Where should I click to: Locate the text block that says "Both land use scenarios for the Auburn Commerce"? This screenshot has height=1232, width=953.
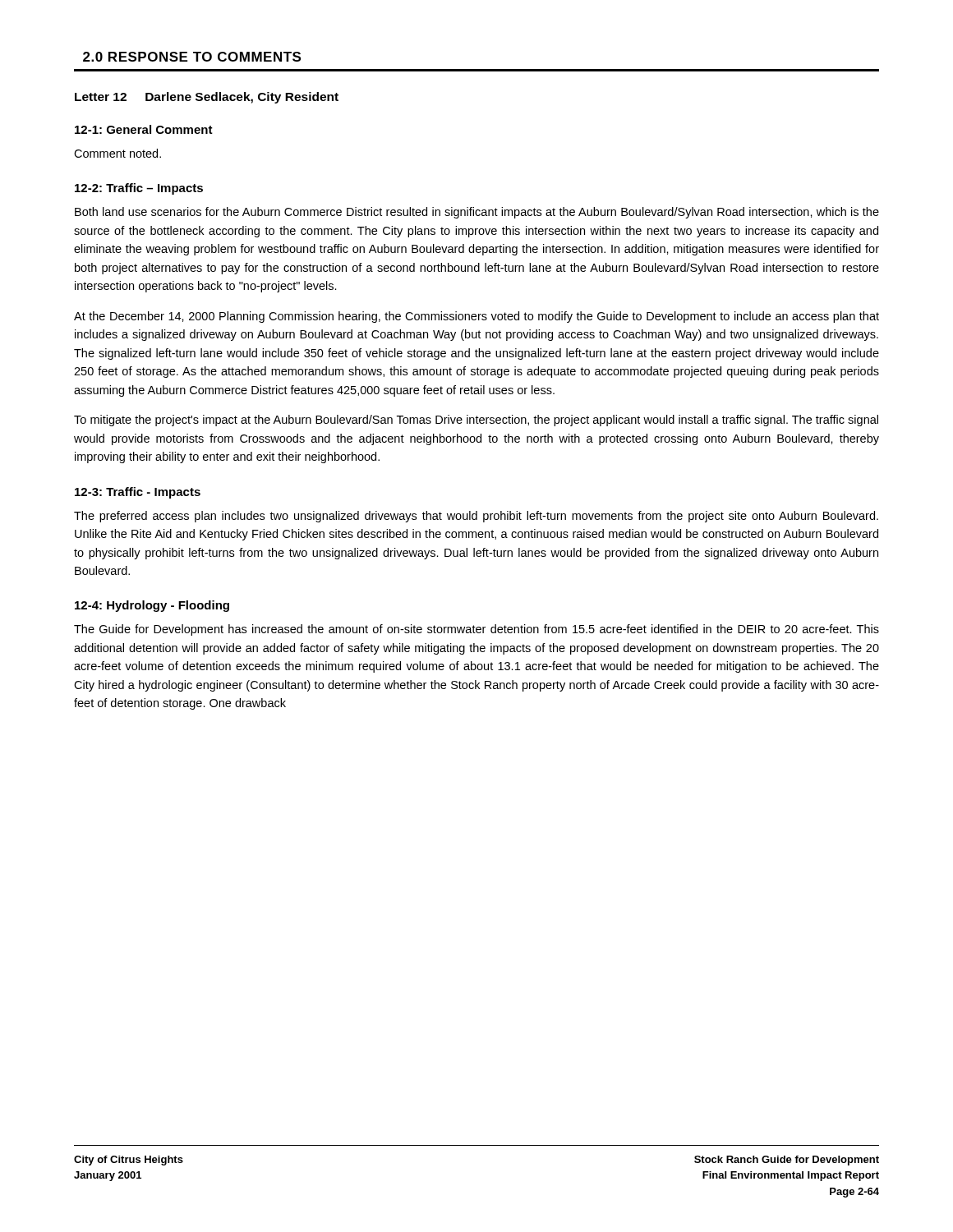(476, 249)
